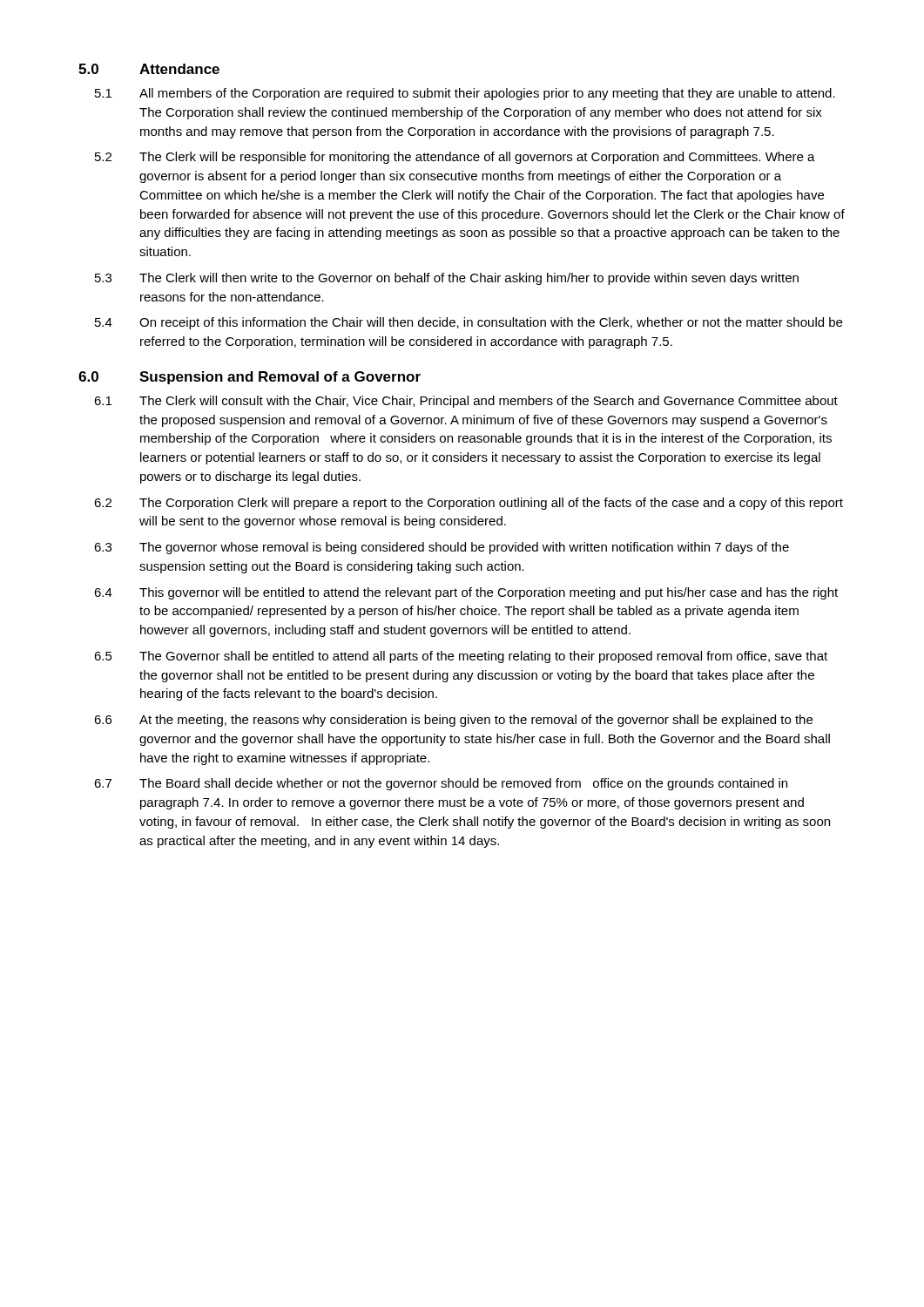Select the element starting "5.1 All members of the Corporation are required"
Image resolution: width=924 pixels, height=1307 pixels.
point(462,112)
